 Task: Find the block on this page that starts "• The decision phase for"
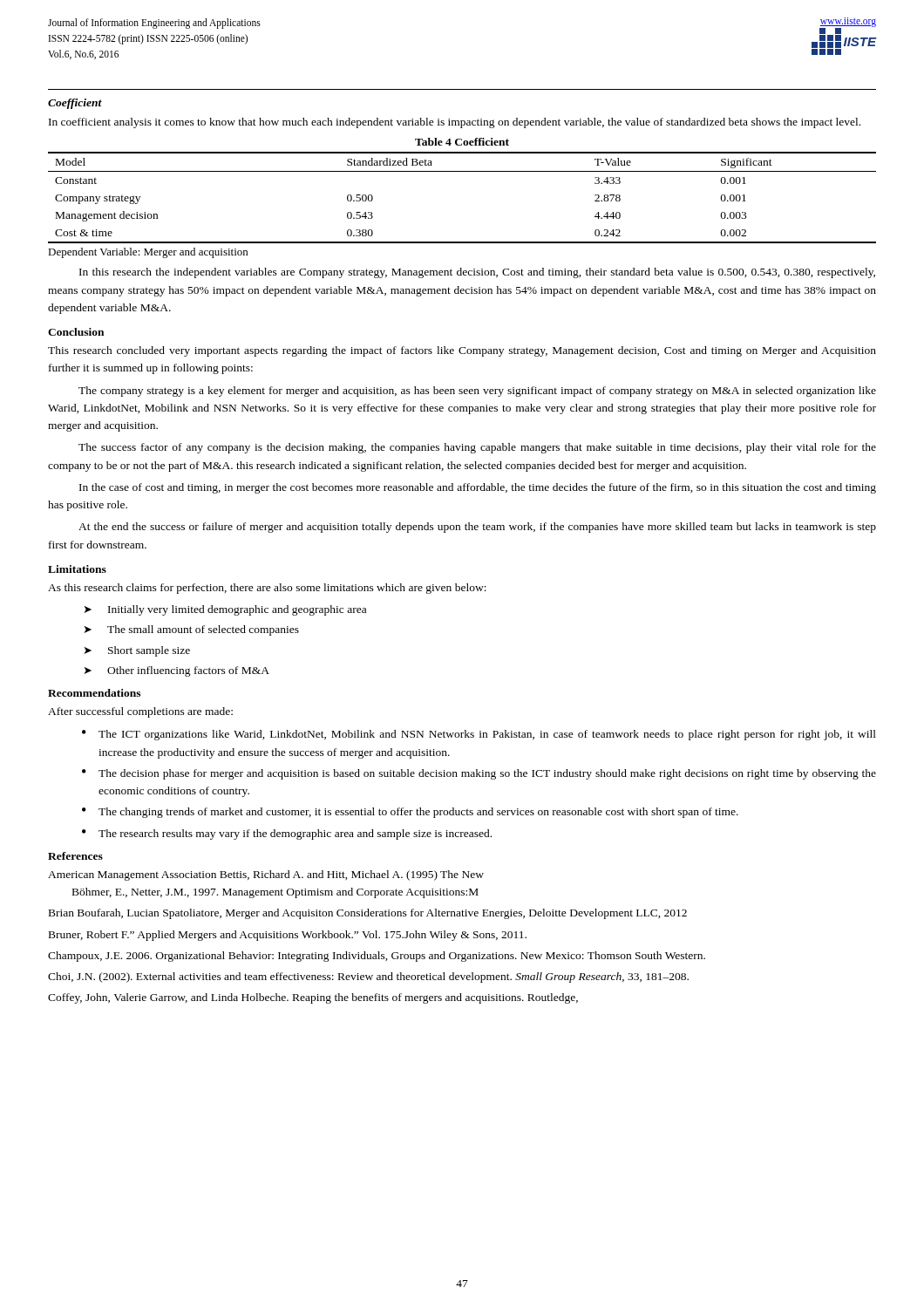pos(479,782)
